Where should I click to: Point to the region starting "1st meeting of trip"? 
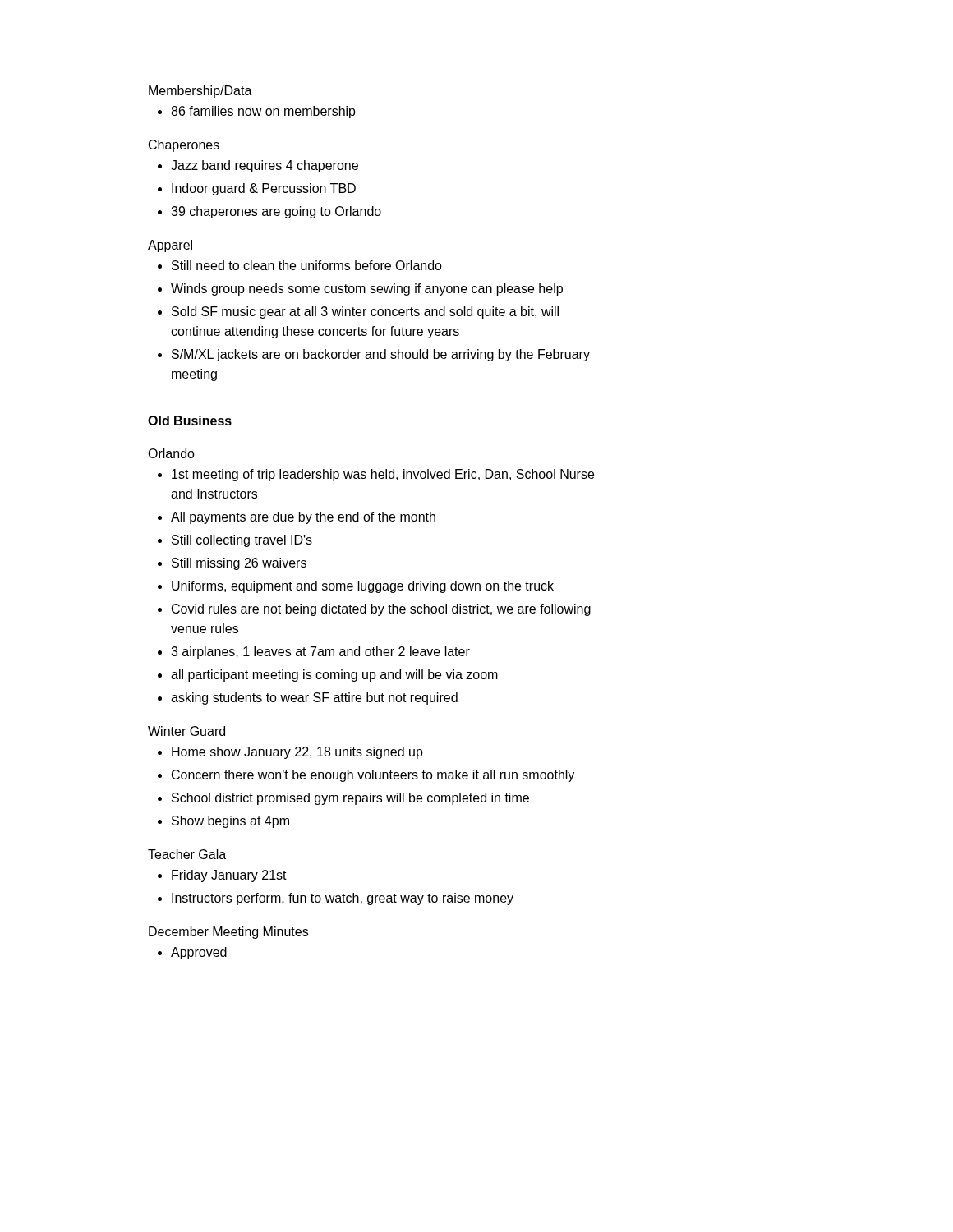point(383,484)
